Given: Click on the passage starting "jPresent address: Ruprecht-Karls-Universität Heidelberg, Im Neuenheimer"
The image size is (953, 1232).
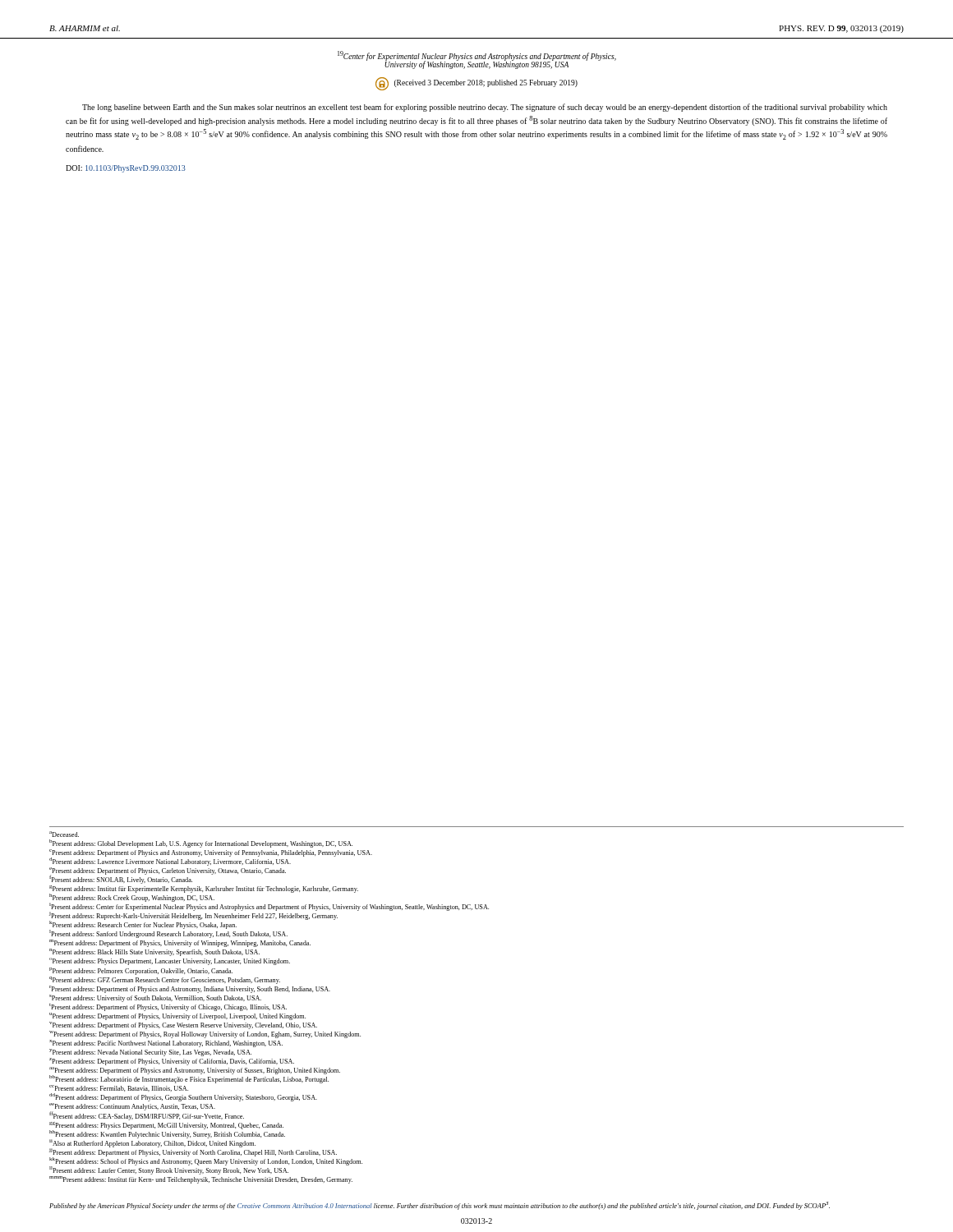Looking at the screenshot, I should click(x=194, y=916).
